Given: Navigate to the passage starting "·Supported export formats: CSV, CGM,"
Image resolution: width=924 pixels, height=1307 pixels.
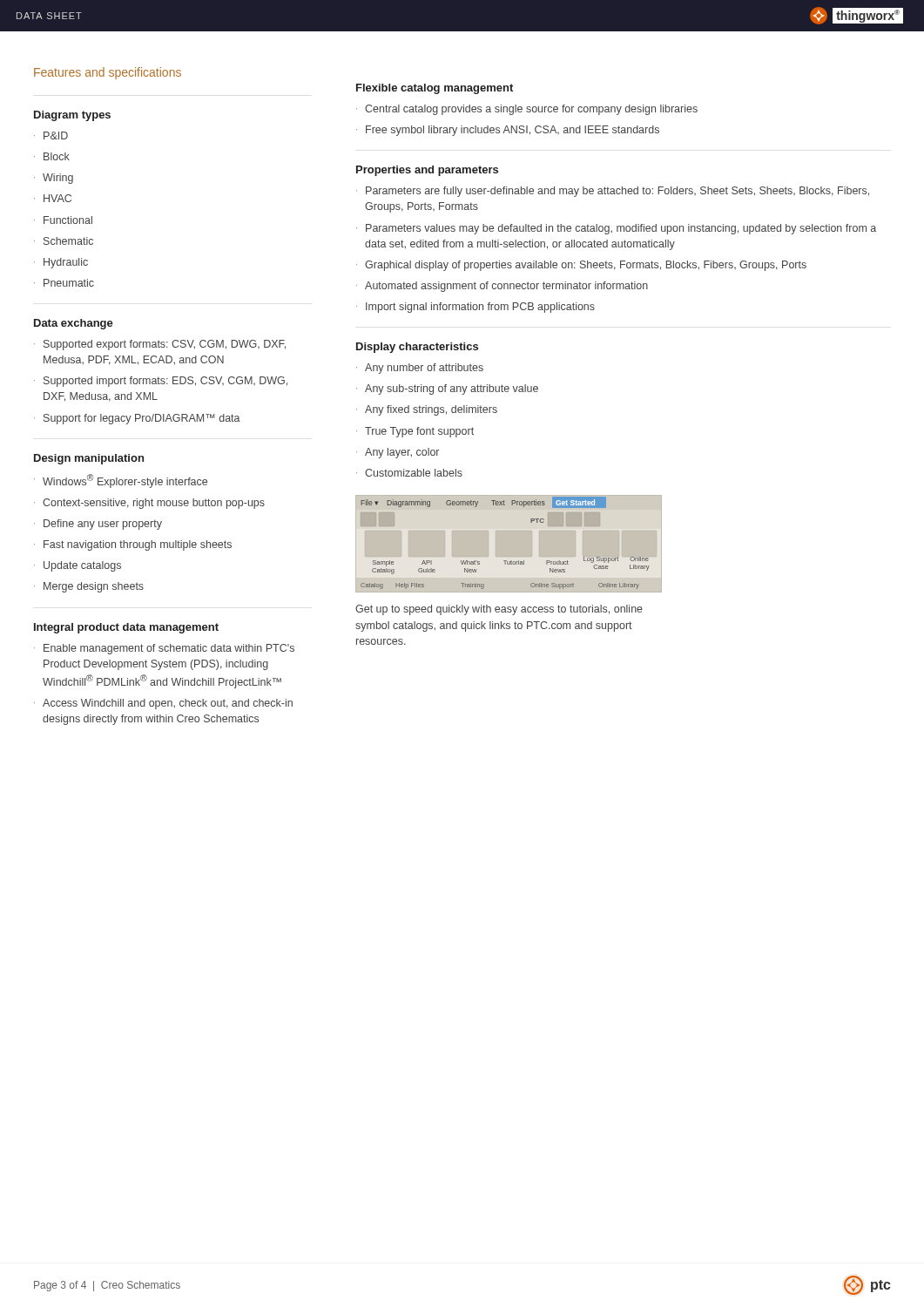Looking at the screenshot, I should point(172,352).
